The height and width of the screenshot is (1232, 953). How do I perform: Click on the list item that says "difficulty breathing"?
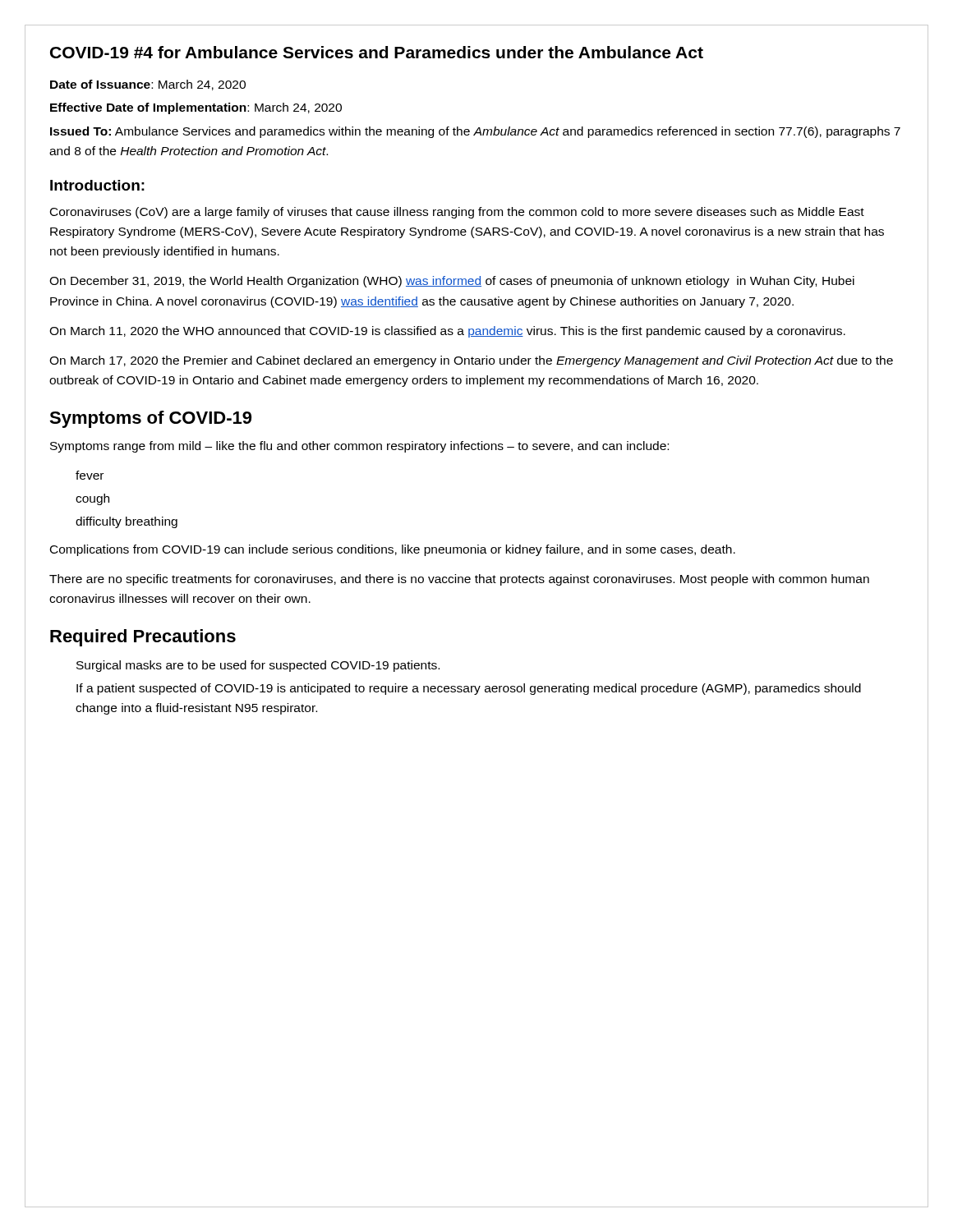pyautogui.click(x=127, y=521)
